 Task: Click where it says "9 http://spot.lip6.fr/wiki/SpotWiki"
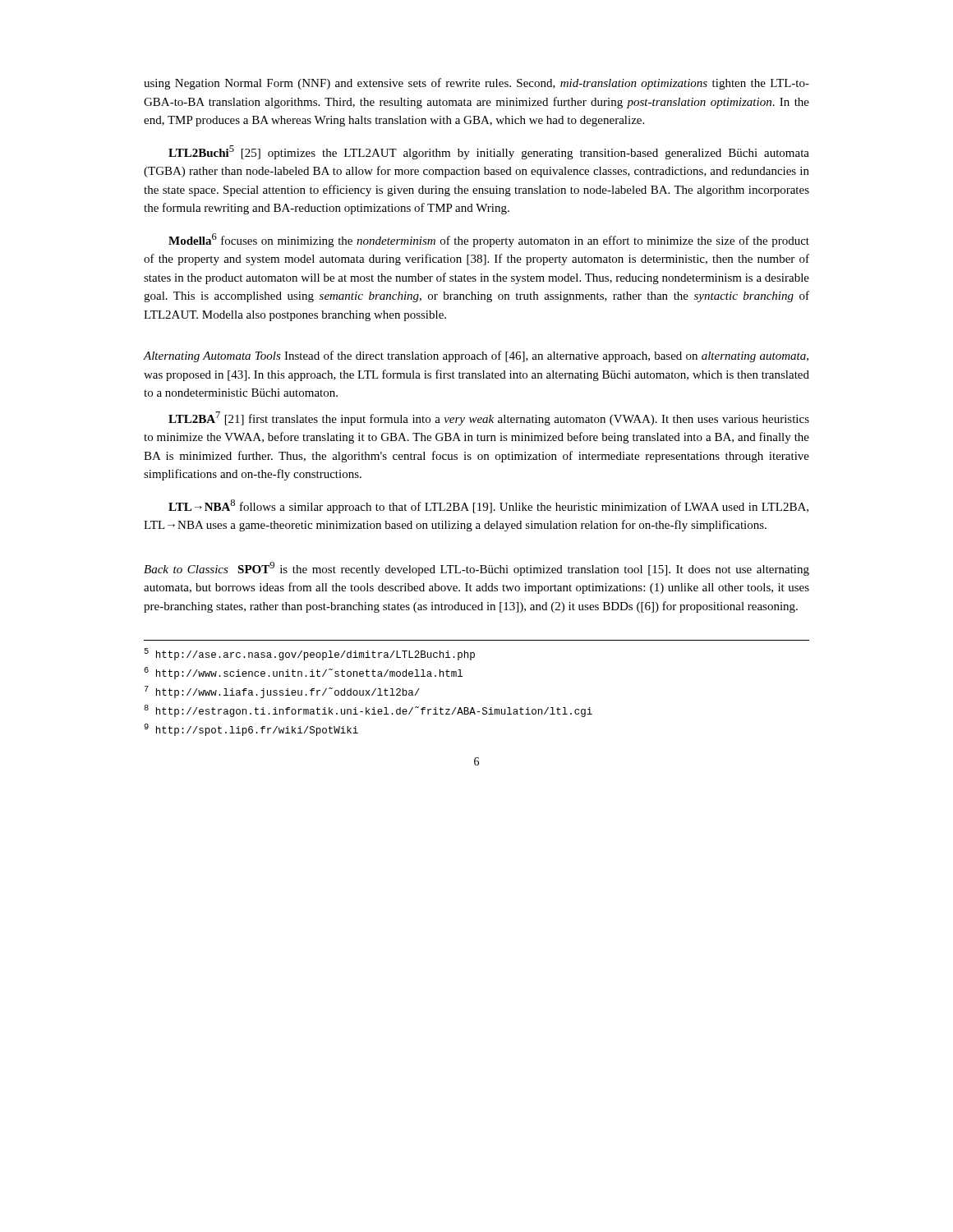tap(251, 729)
